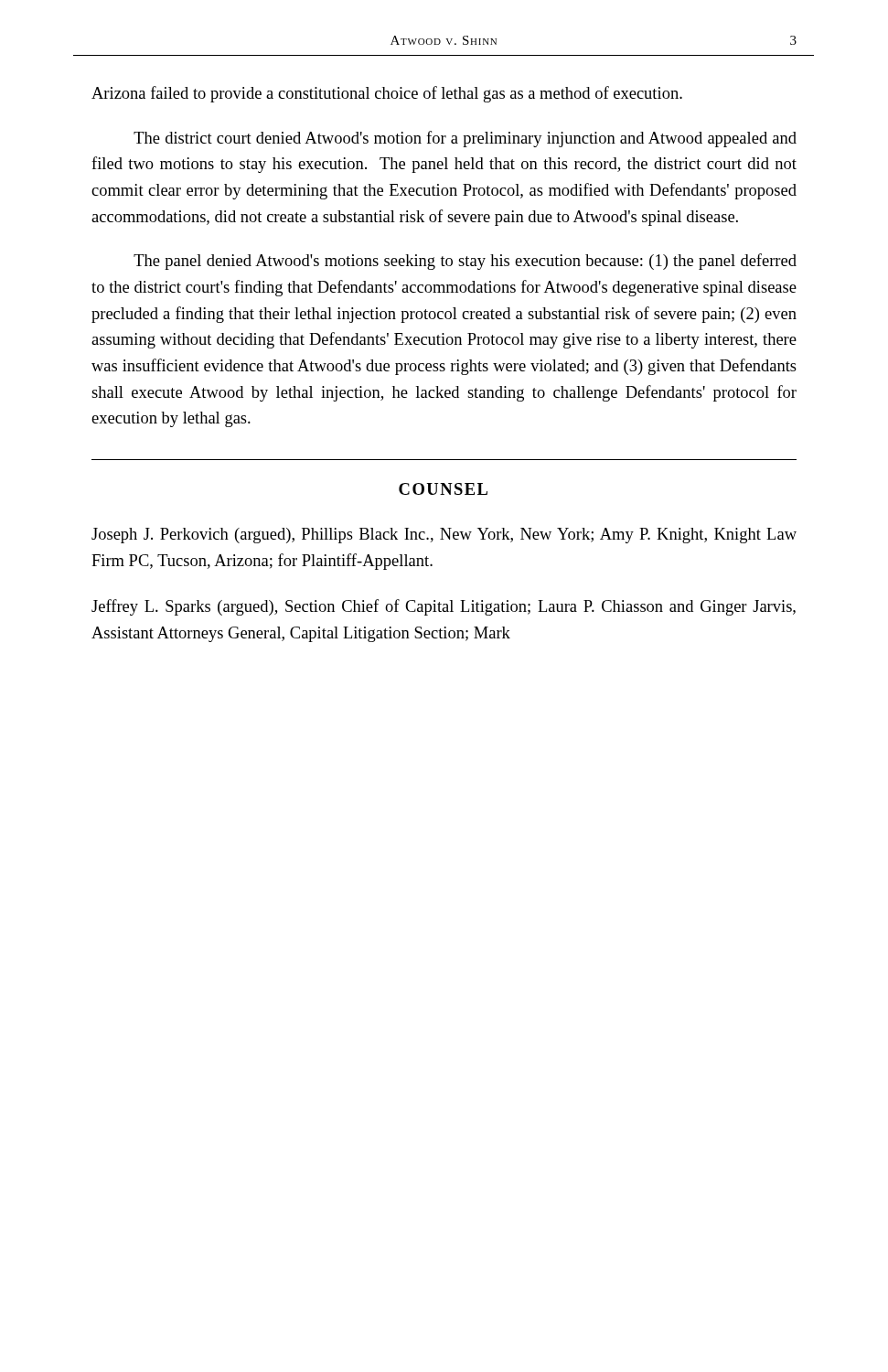The image size is (888, 1372).
Task: Find the block on this page that starts "The district court denied Atwood's"
Action: pos(444,177)
